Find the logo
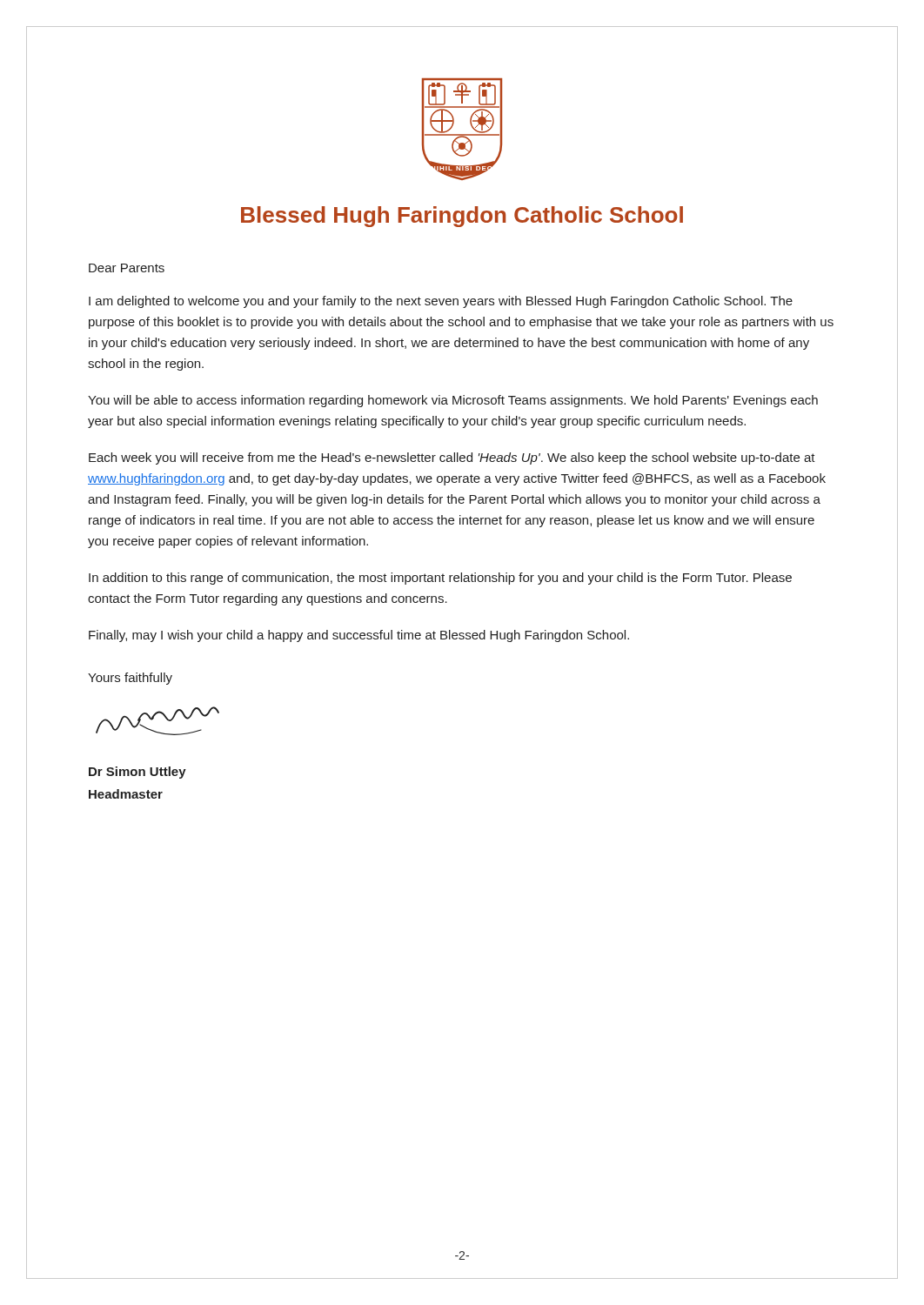The width and height of the screenshot is (924, 1305). coord(462,128)
